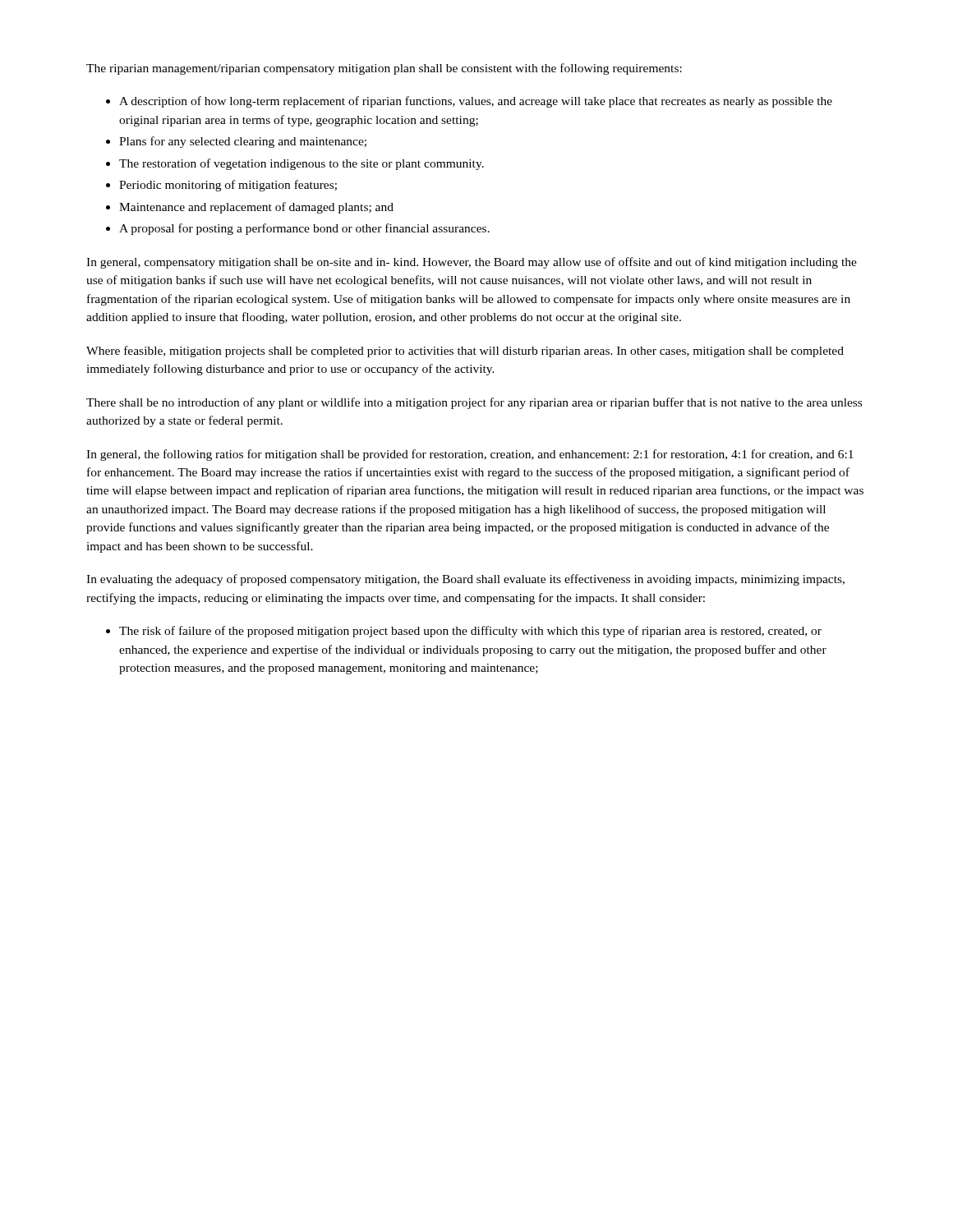This screenshot has width=953, height=1232.
Task: Select the text block starting "Maintenance and replacement"
Action: (256, 206)
